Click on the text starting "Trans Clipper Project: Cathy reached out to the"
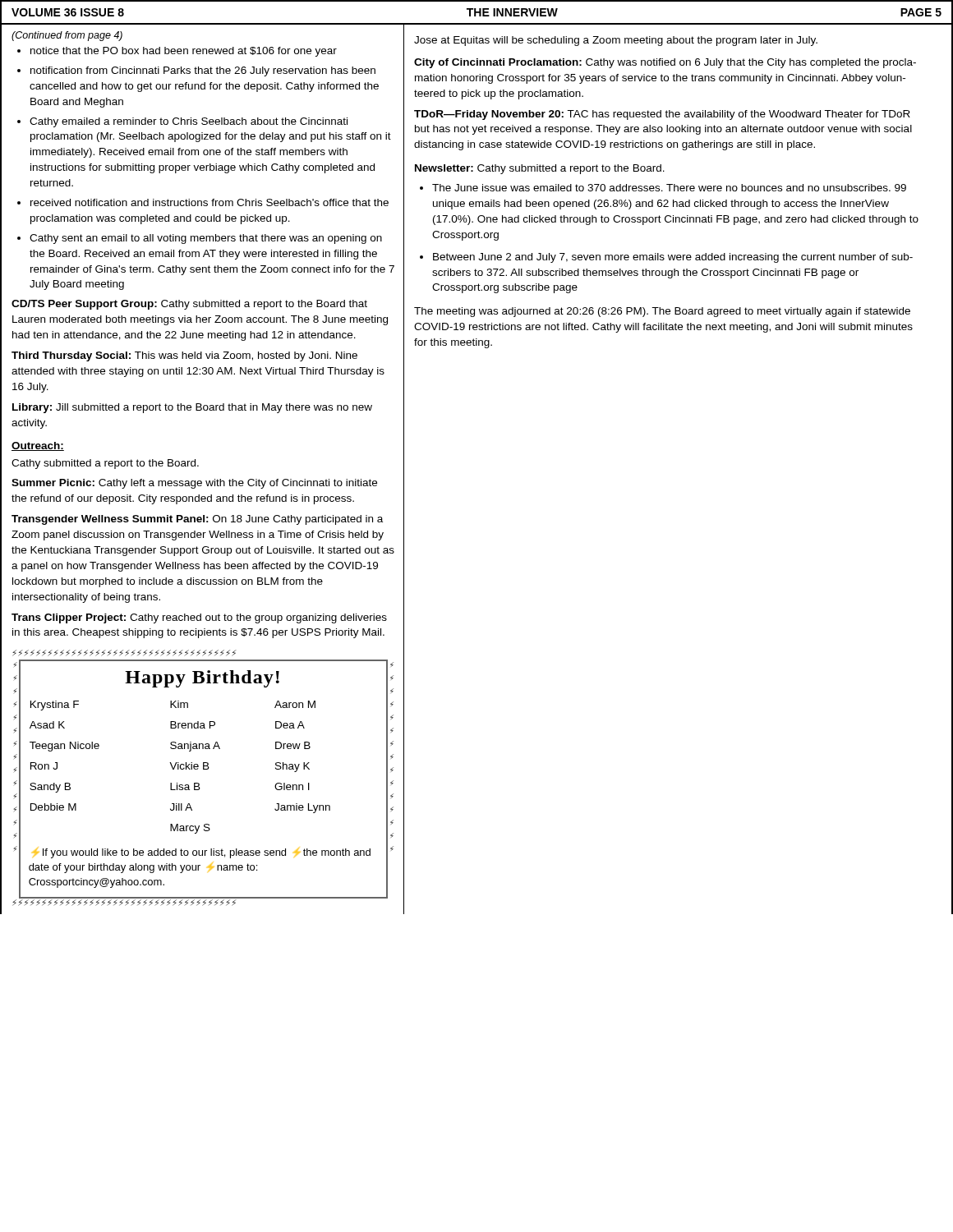Image resolution: width=953 pixels, height=1232 pixels. pyautogui.click(x=199, y=625)
